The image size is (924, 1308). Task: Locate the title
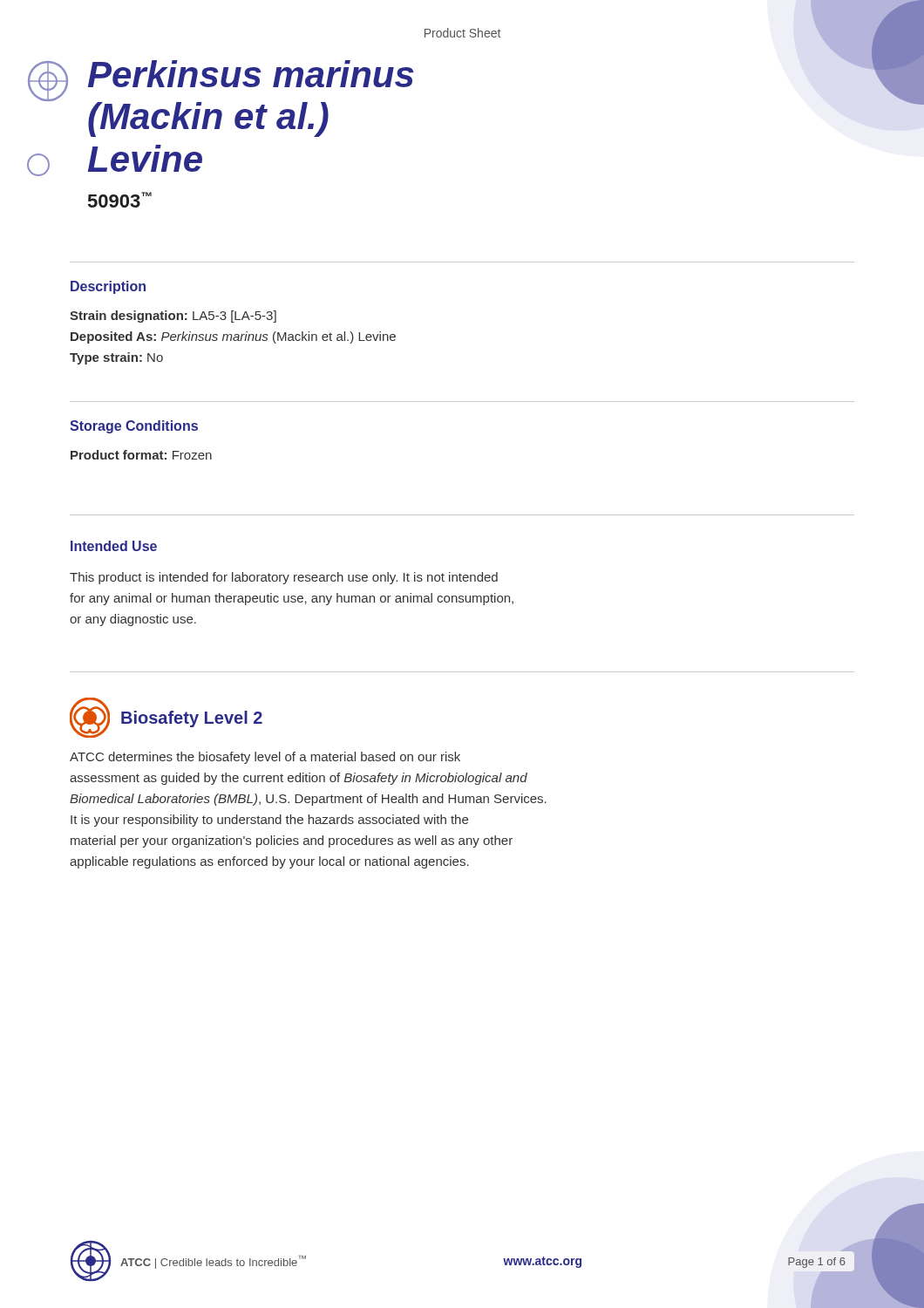(296, 133)
